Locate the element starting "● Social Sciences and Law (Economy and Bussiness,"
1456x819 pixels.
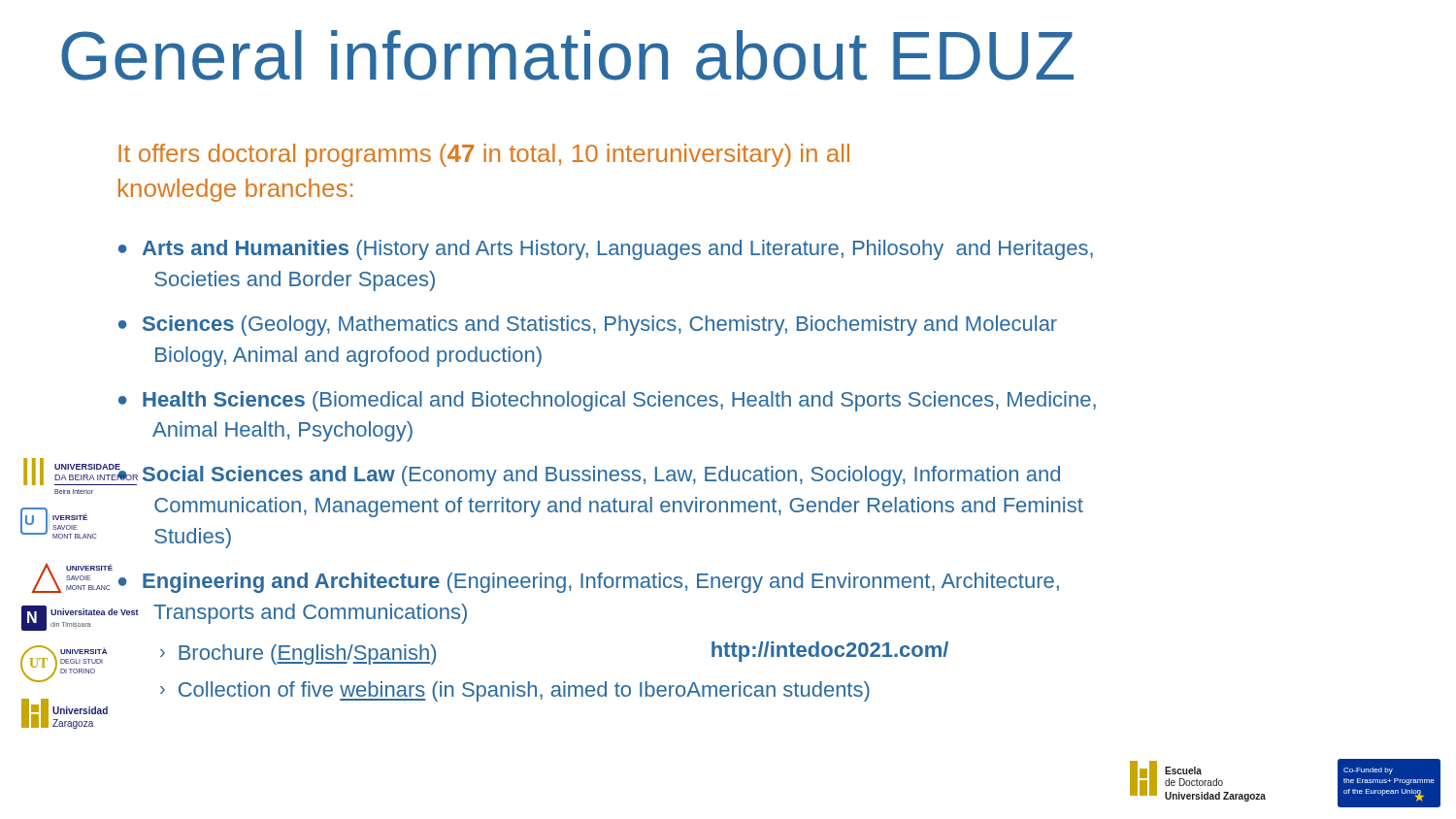(x=600, y=506)
